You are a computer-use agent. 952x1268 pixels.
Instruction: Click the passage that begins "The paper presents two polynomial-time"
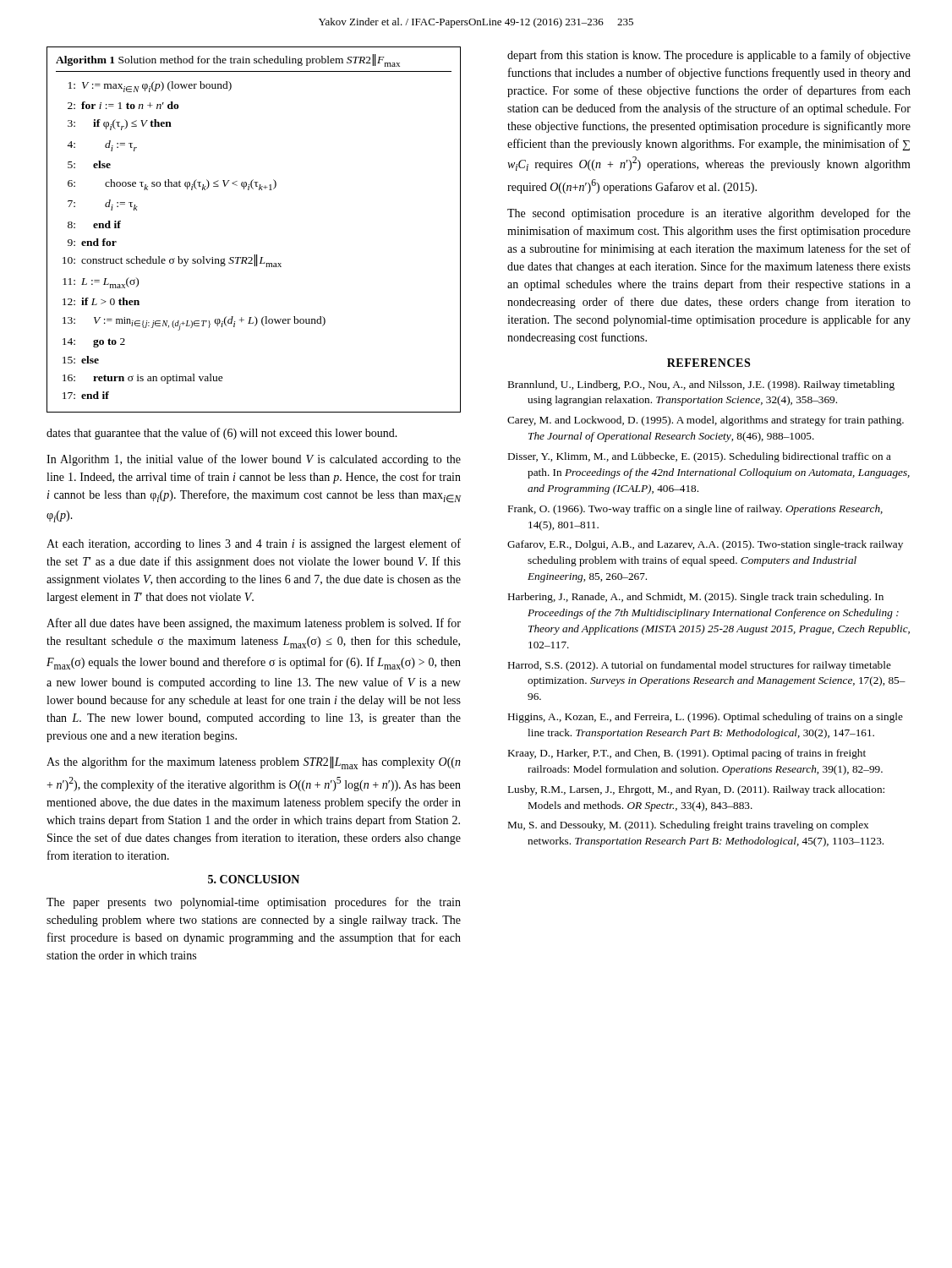coord(254,929)
